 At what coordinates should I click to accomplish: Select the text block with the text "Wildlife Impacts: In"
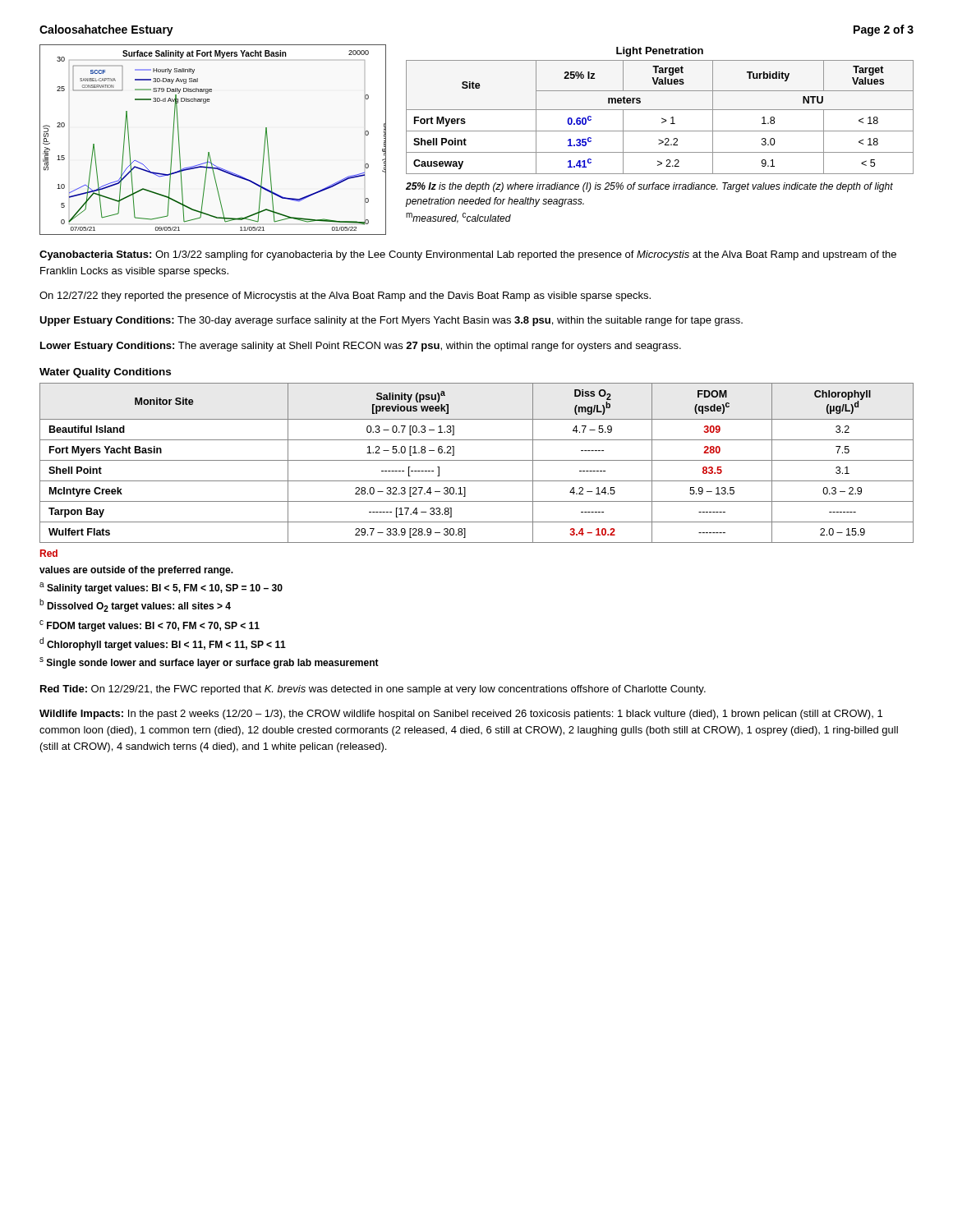pyautogui.click(x=469, y=730)
